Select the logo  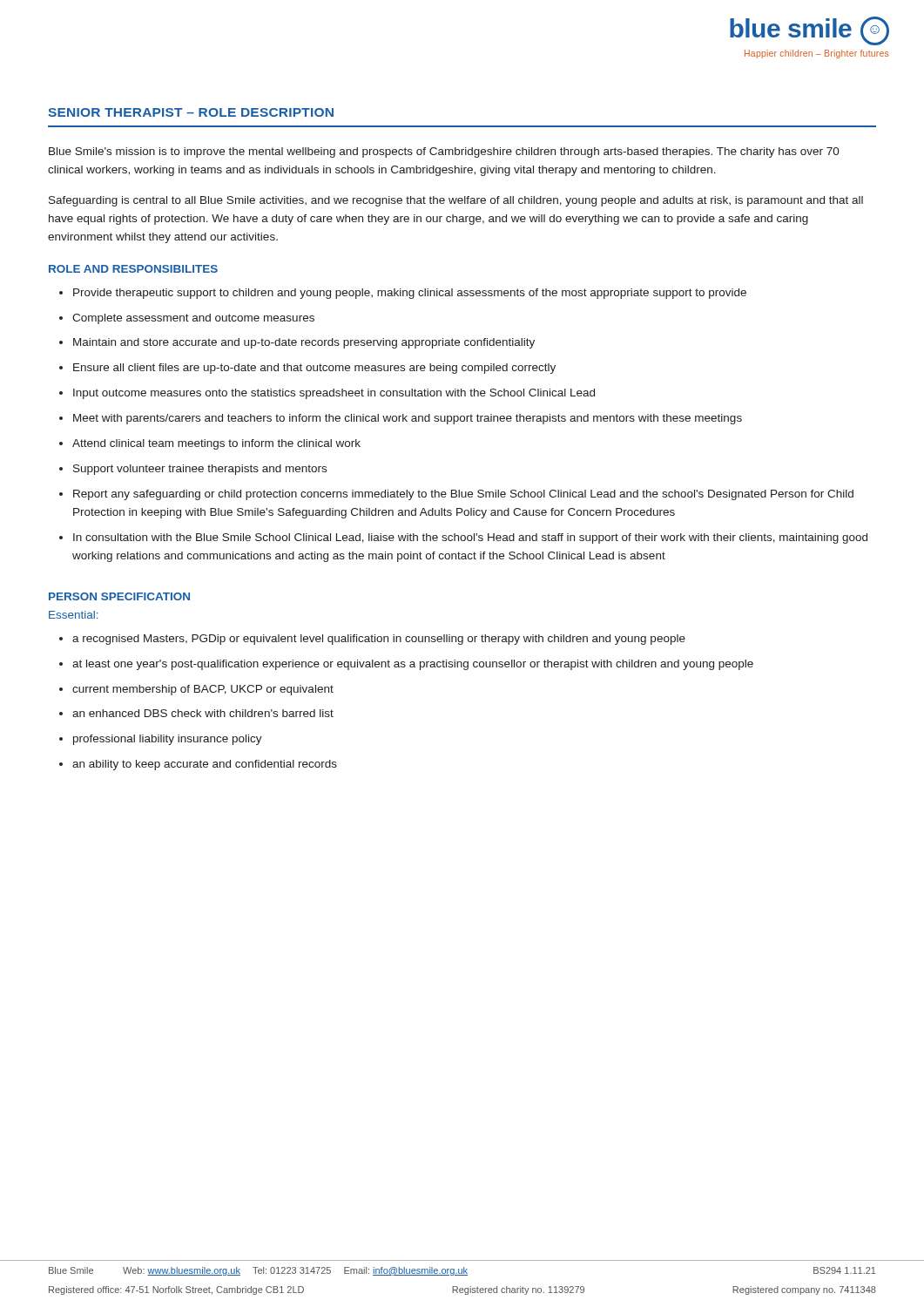pyautogui.click(x=809, y=37)
